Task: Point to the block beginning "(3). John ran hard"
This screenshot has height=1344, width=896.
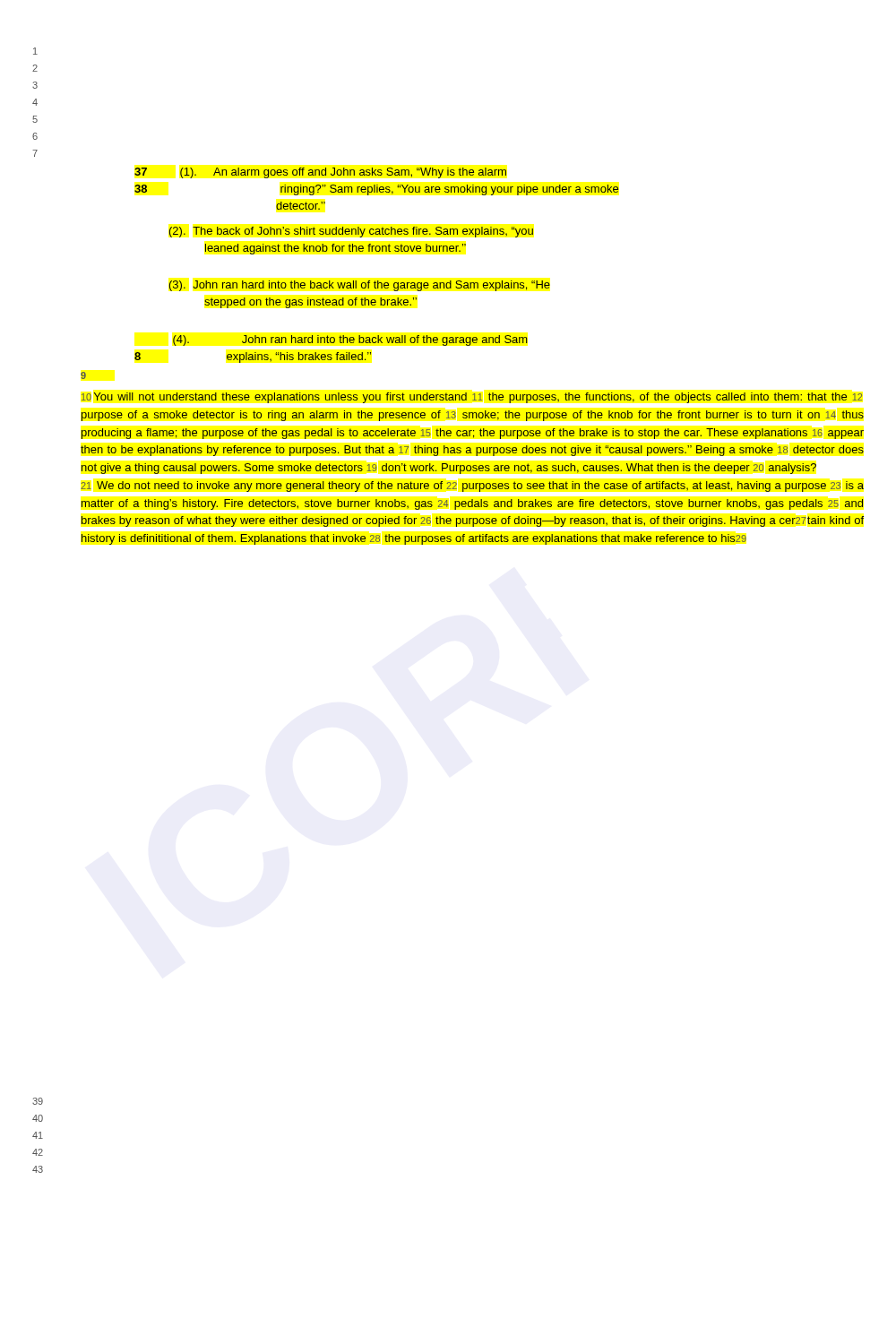Action: pos(516,293)
